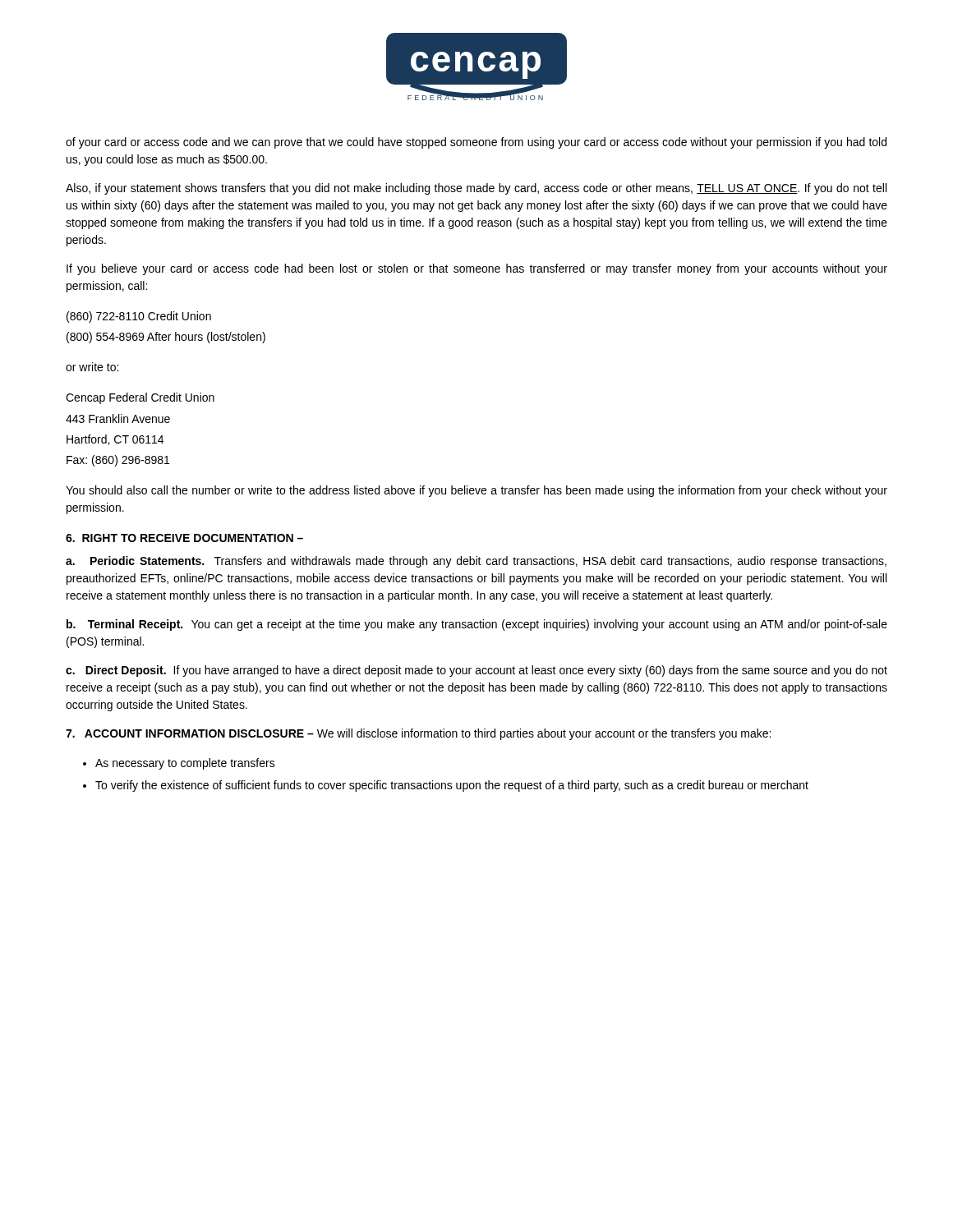Point to the block beginning "a. Periodic Statements. Transfers and withdrawals made through"
953x1232 pixels.
476,578
